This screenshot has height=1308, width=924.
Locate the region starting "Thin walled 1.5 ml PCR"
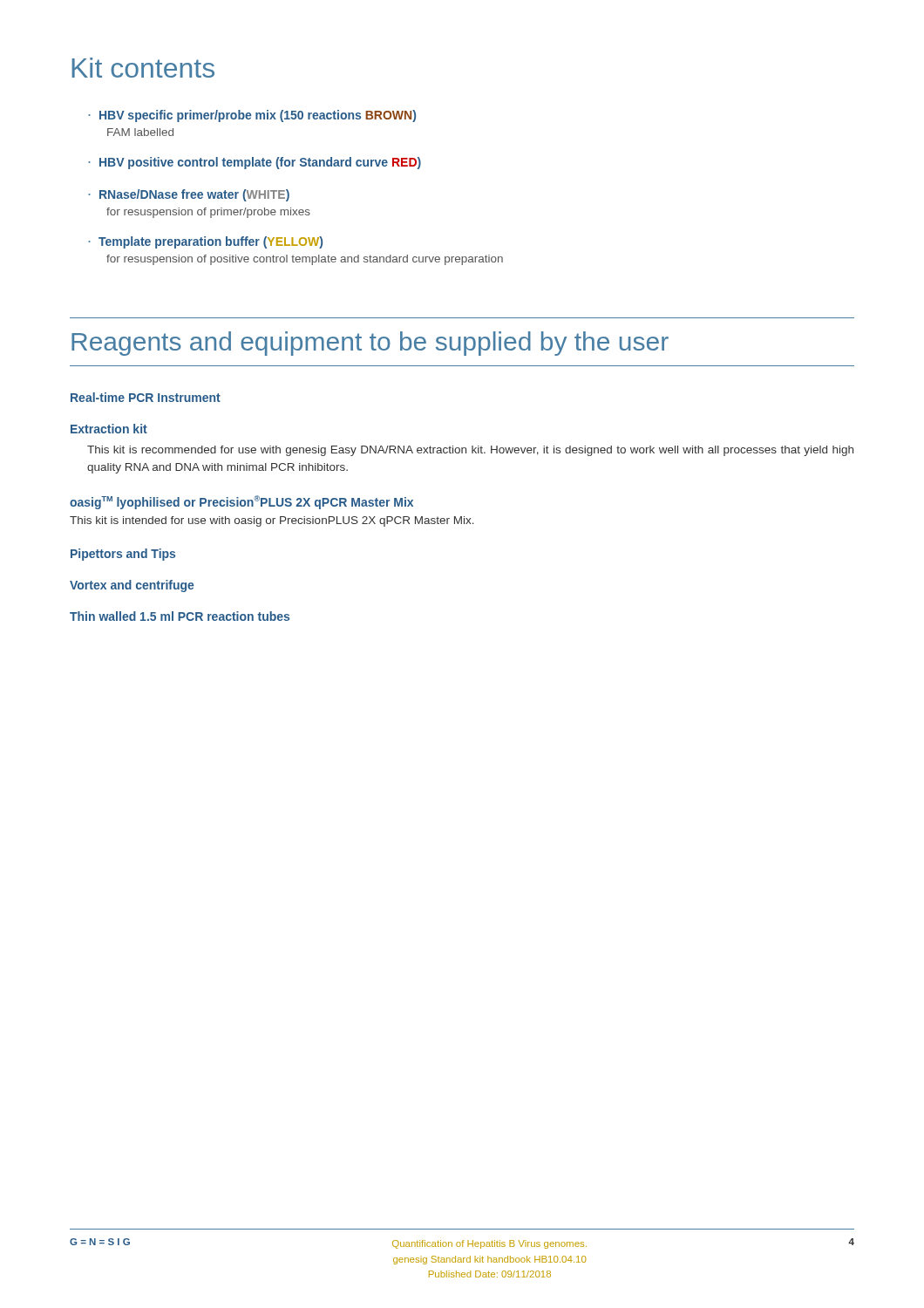(180, 616)
